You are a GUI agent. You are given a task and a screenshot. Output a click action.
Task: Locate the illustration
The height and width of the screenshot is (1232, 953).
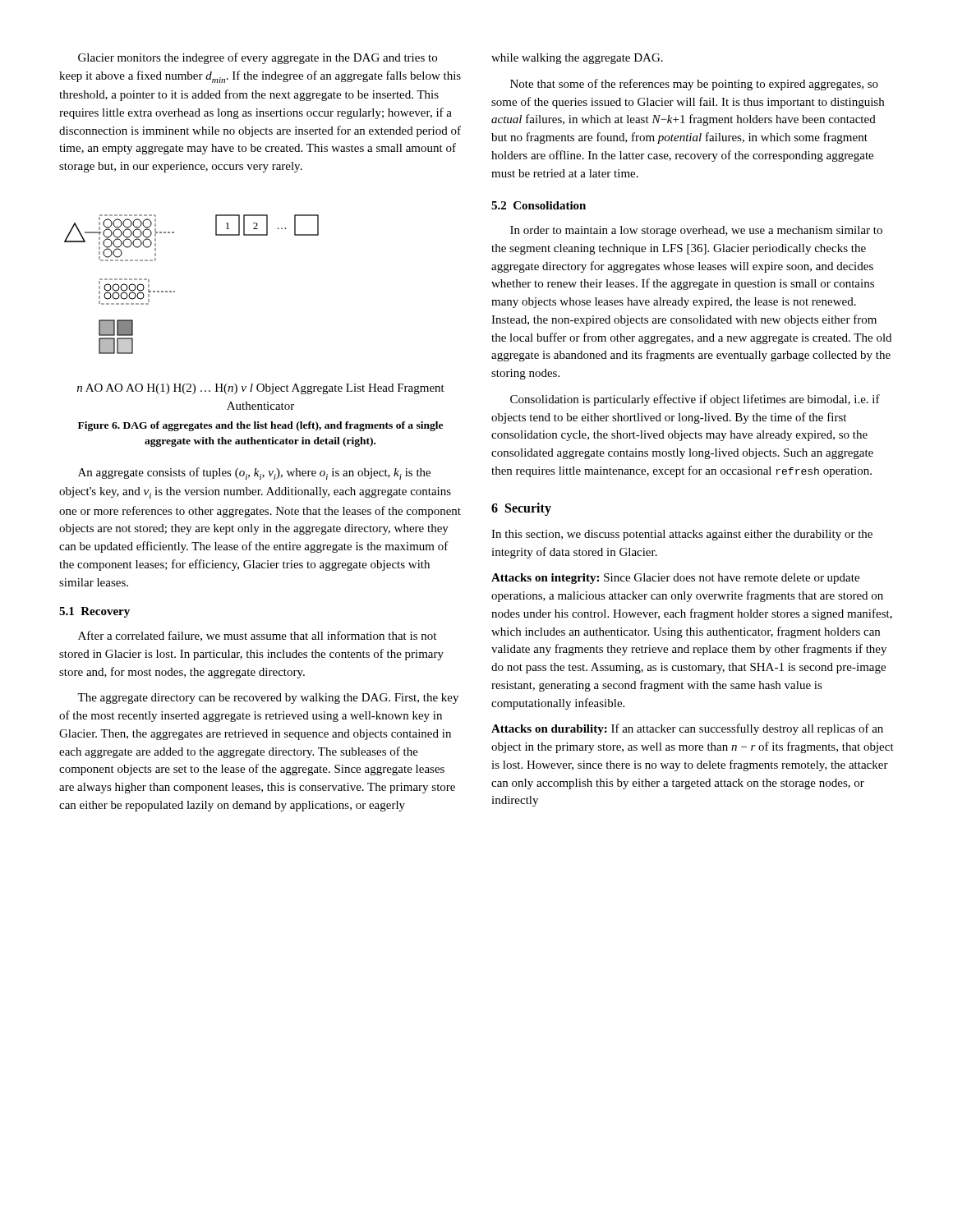[x=260, y=303]
